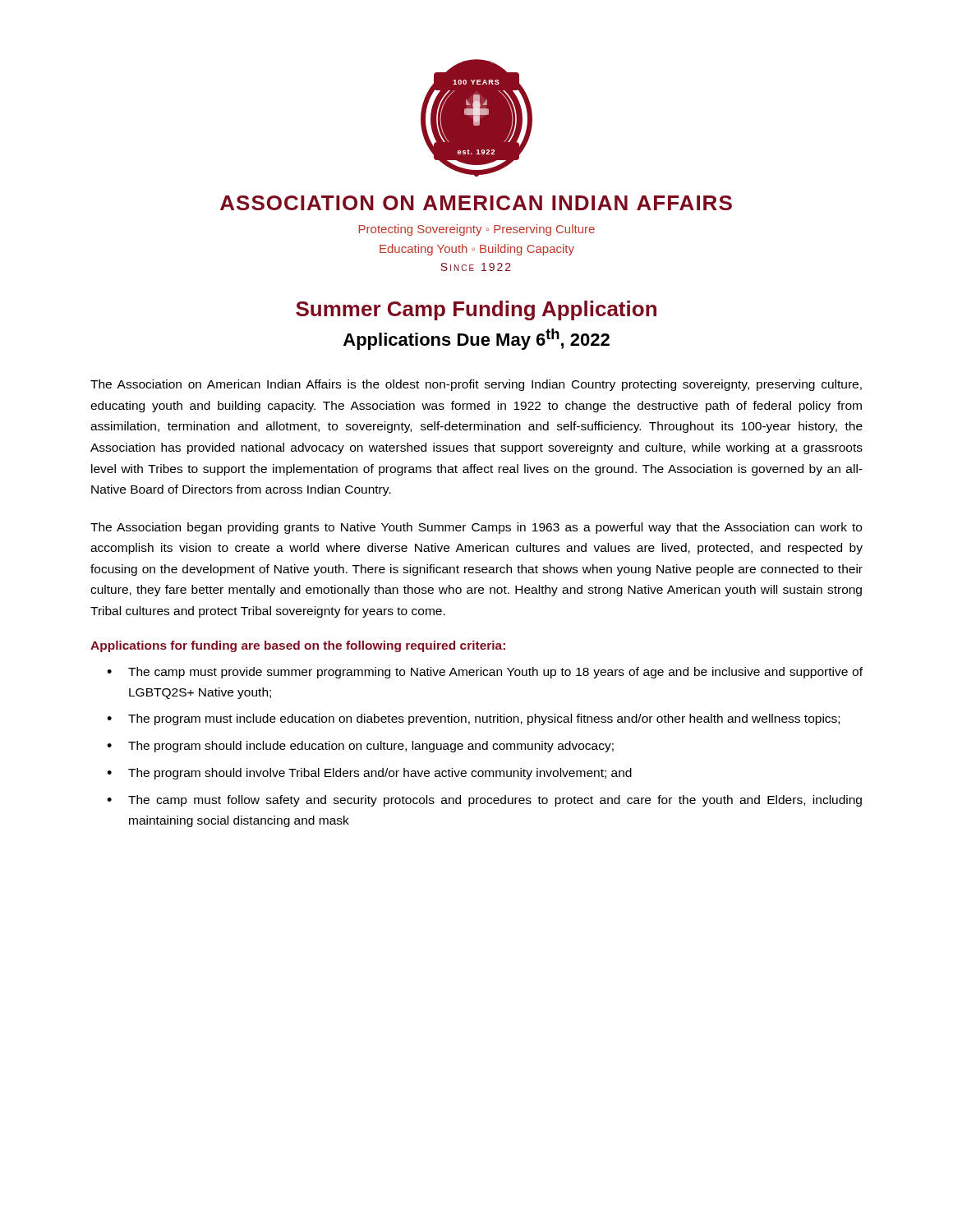Locate the section header that opens with "Applications for funding"
Viewport: 953px width, 1232px height.
(x=298, y=645)
